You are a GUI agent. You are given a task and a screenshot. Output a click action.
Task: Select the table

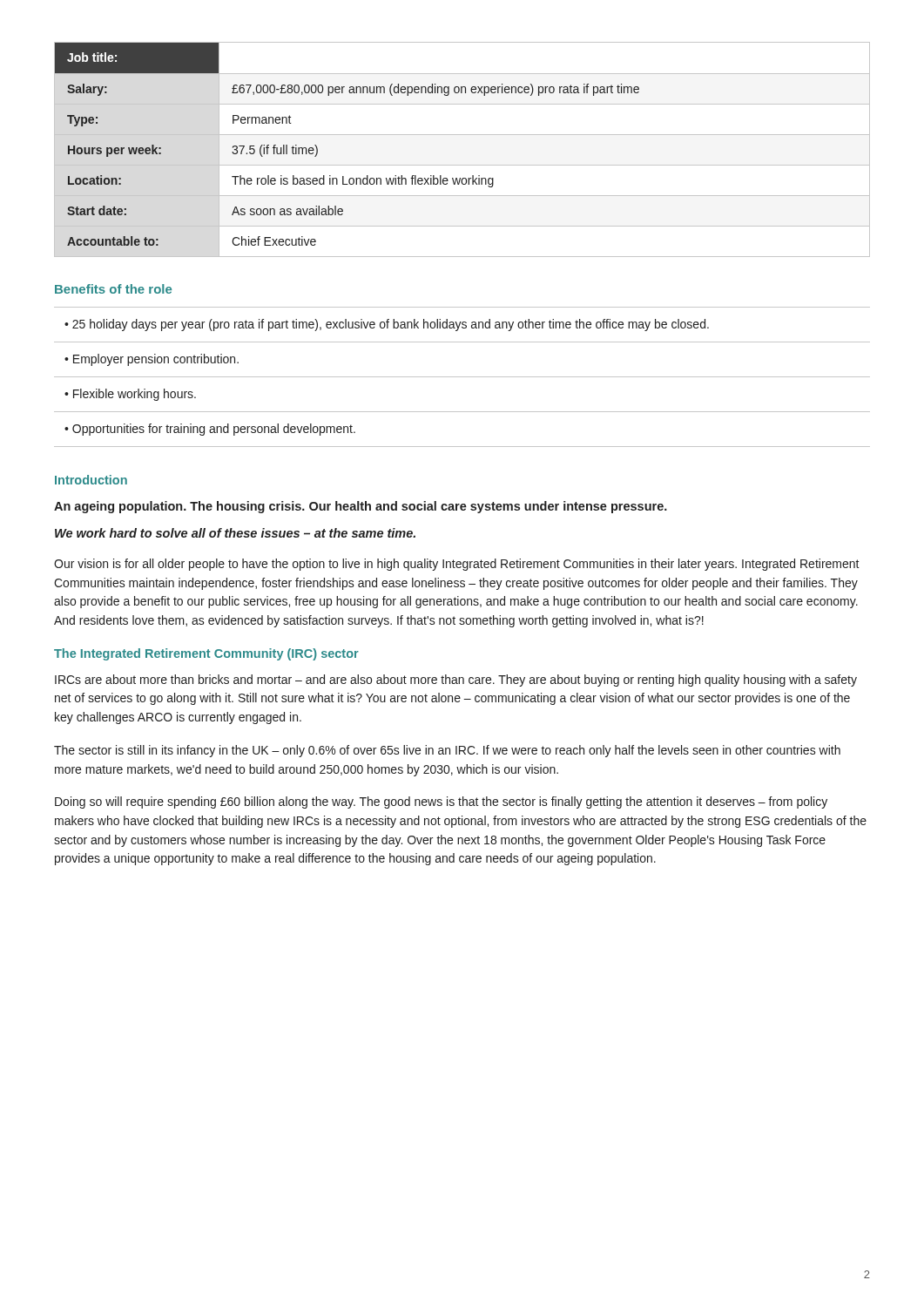click(462, 149)
